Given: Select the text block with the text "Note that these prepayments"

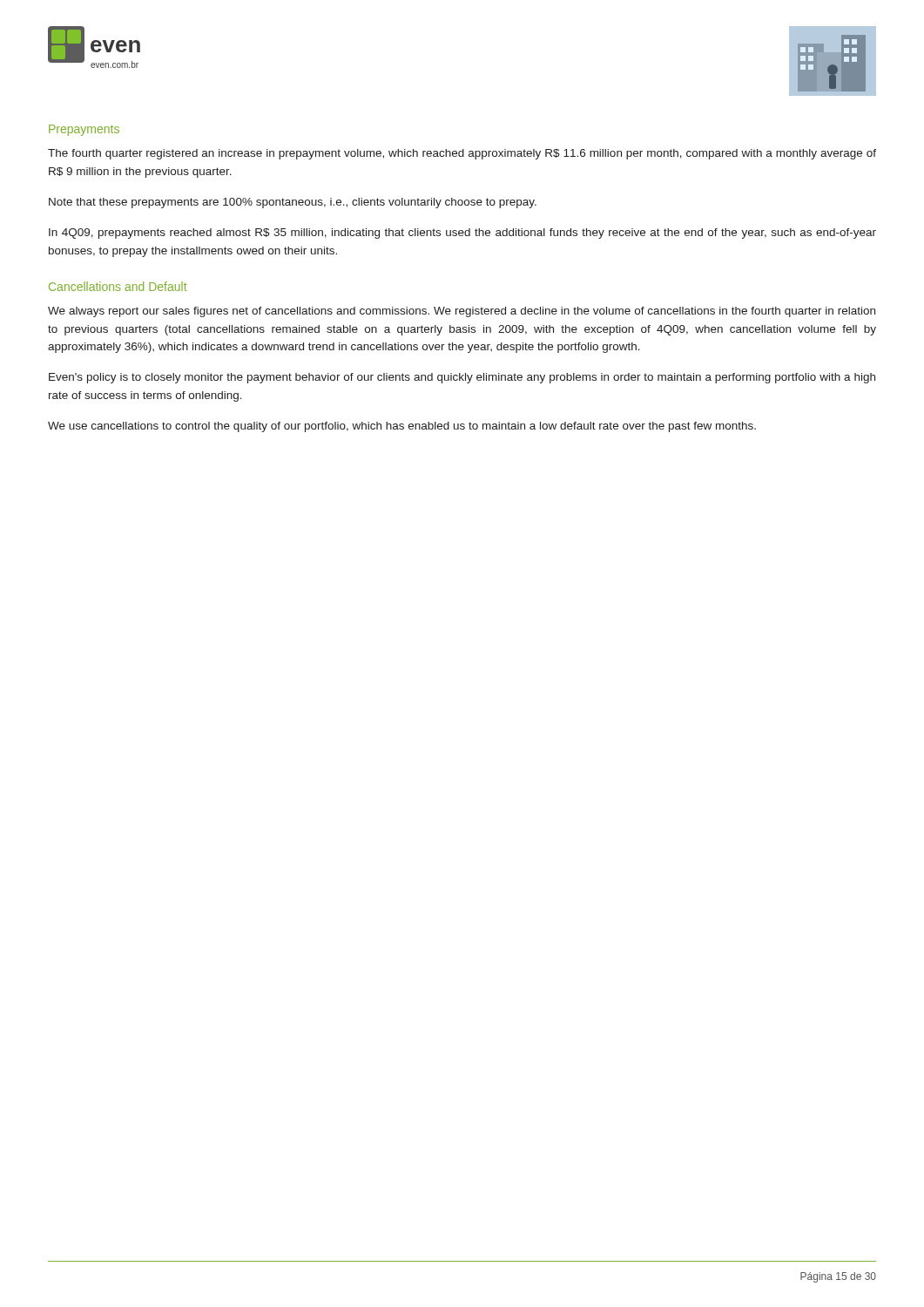Looking at the screenshot, I should click(x=293, y=202).
